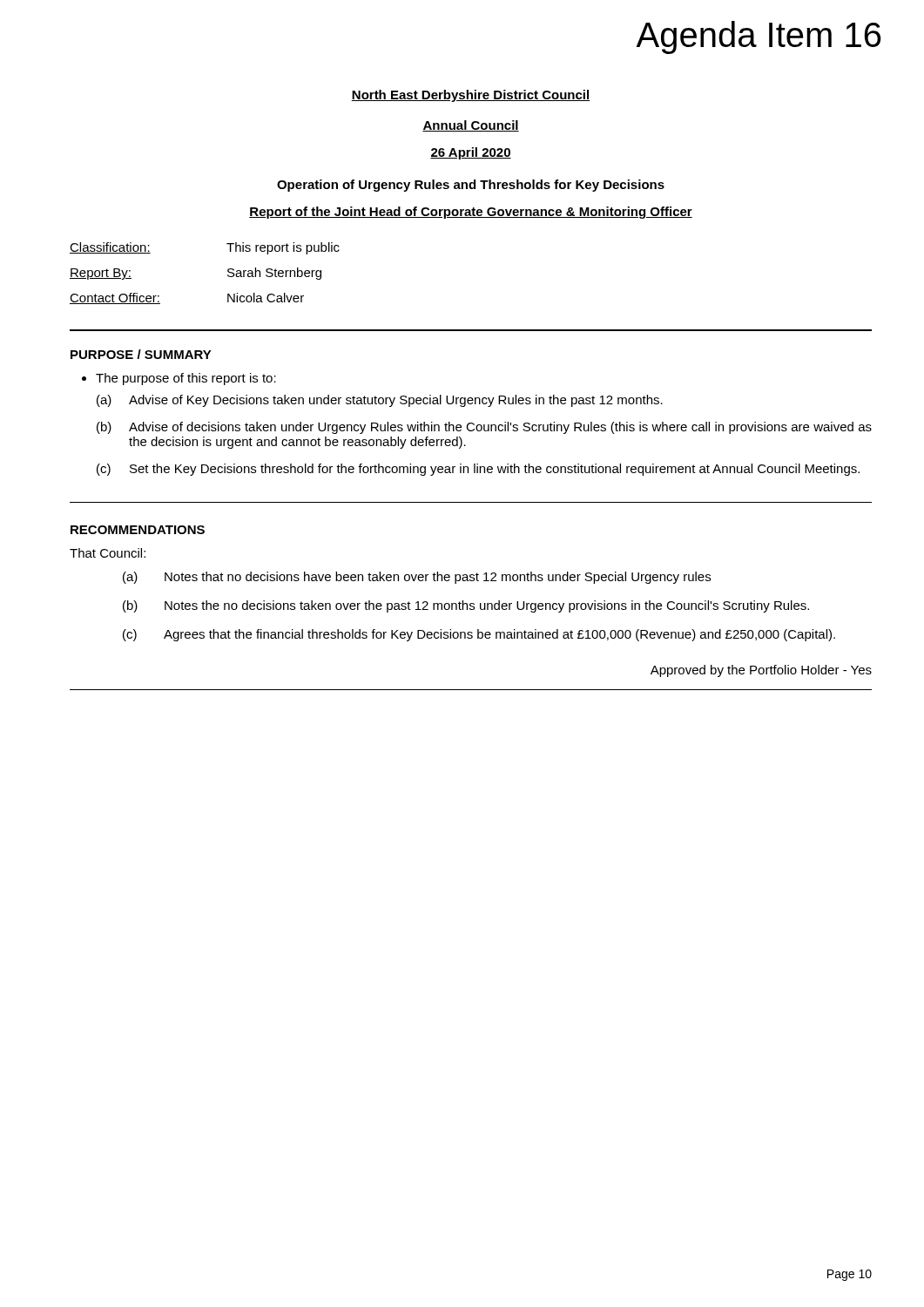This screenshot has width=924, height=1307.
Task: Select the block starting "(b) Notes the no decisions taken over"
Action: pyautogui.click(x=497, y=605)
